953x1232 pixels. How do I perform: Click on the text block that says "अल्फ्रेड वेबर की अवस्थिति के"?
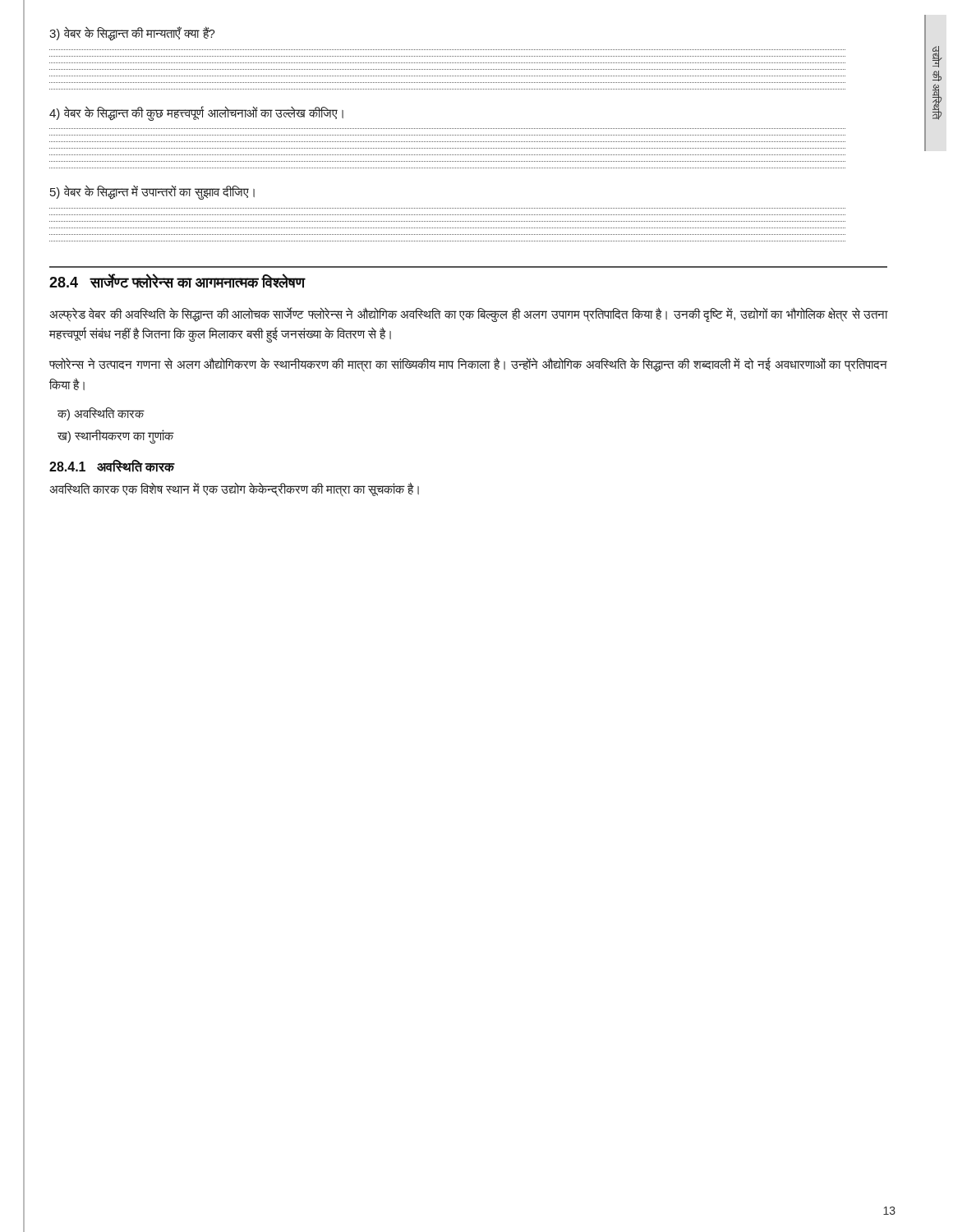(x=468, y=324)
